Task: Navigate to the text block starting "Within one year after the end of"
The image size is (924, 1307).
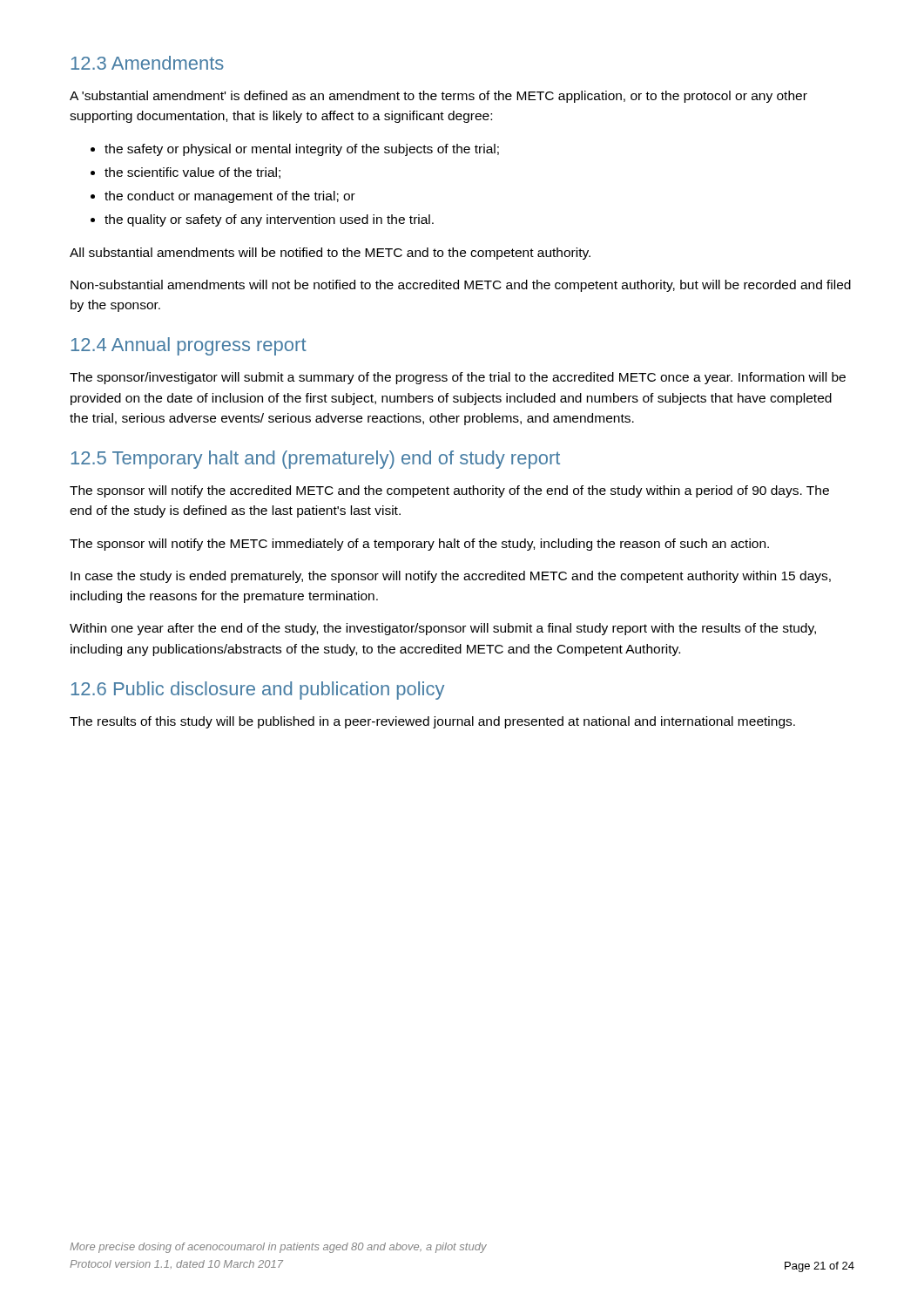Action: [443, 638]
